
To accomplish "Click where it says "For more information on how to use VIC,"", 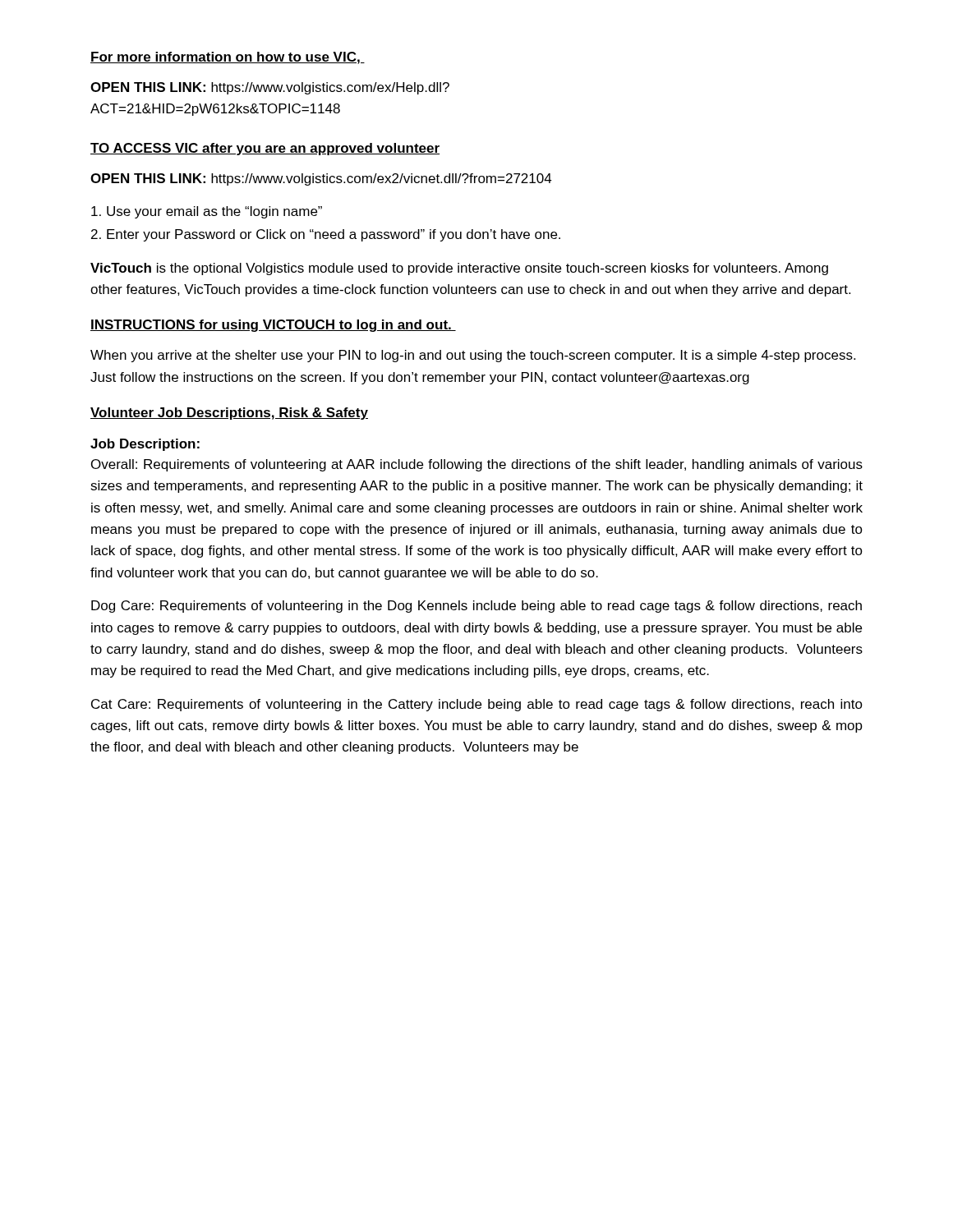I will [227, 57].
